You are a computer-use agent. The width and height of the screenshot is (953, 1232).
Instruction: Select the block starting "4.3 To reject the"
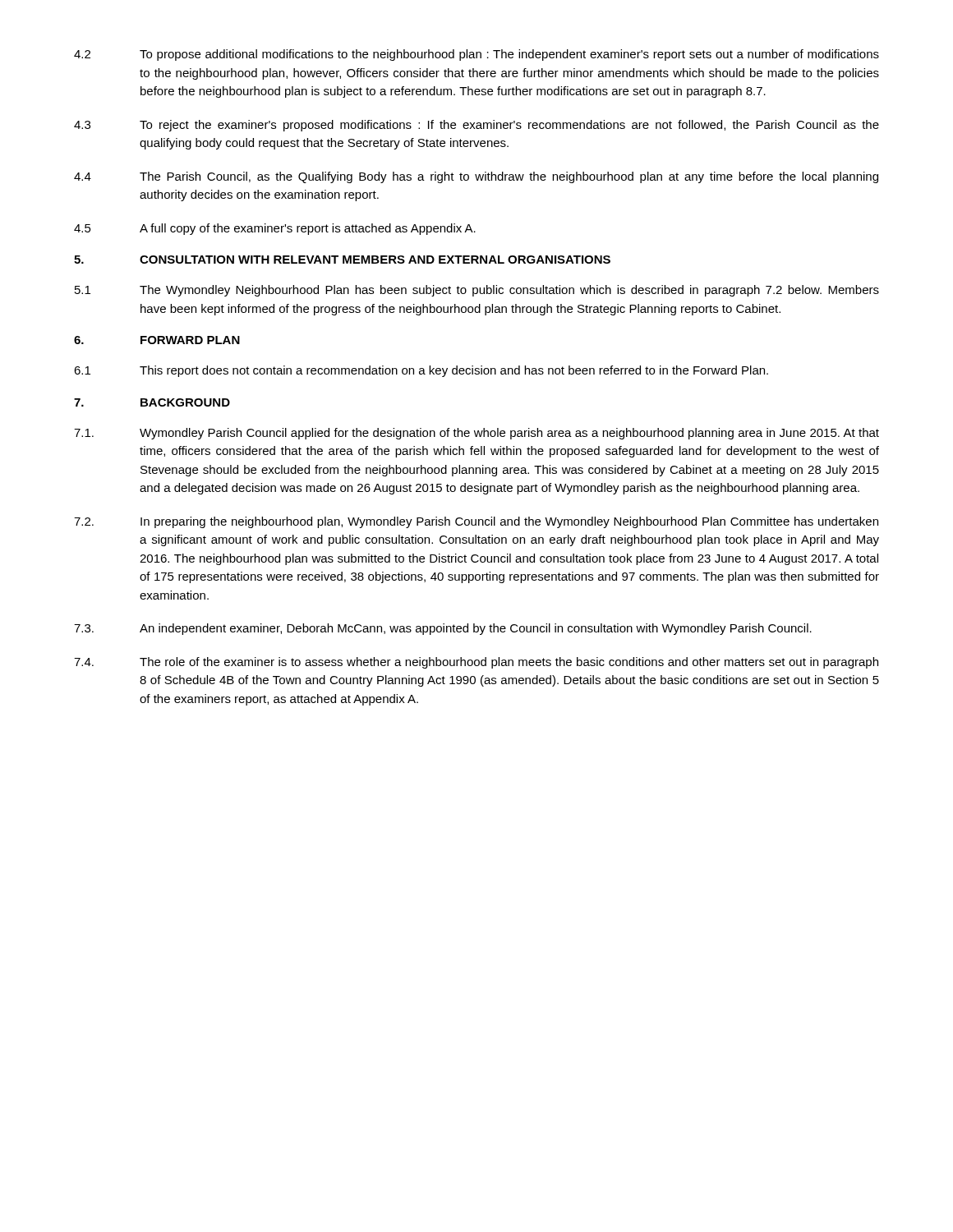[x=476, y=134]
